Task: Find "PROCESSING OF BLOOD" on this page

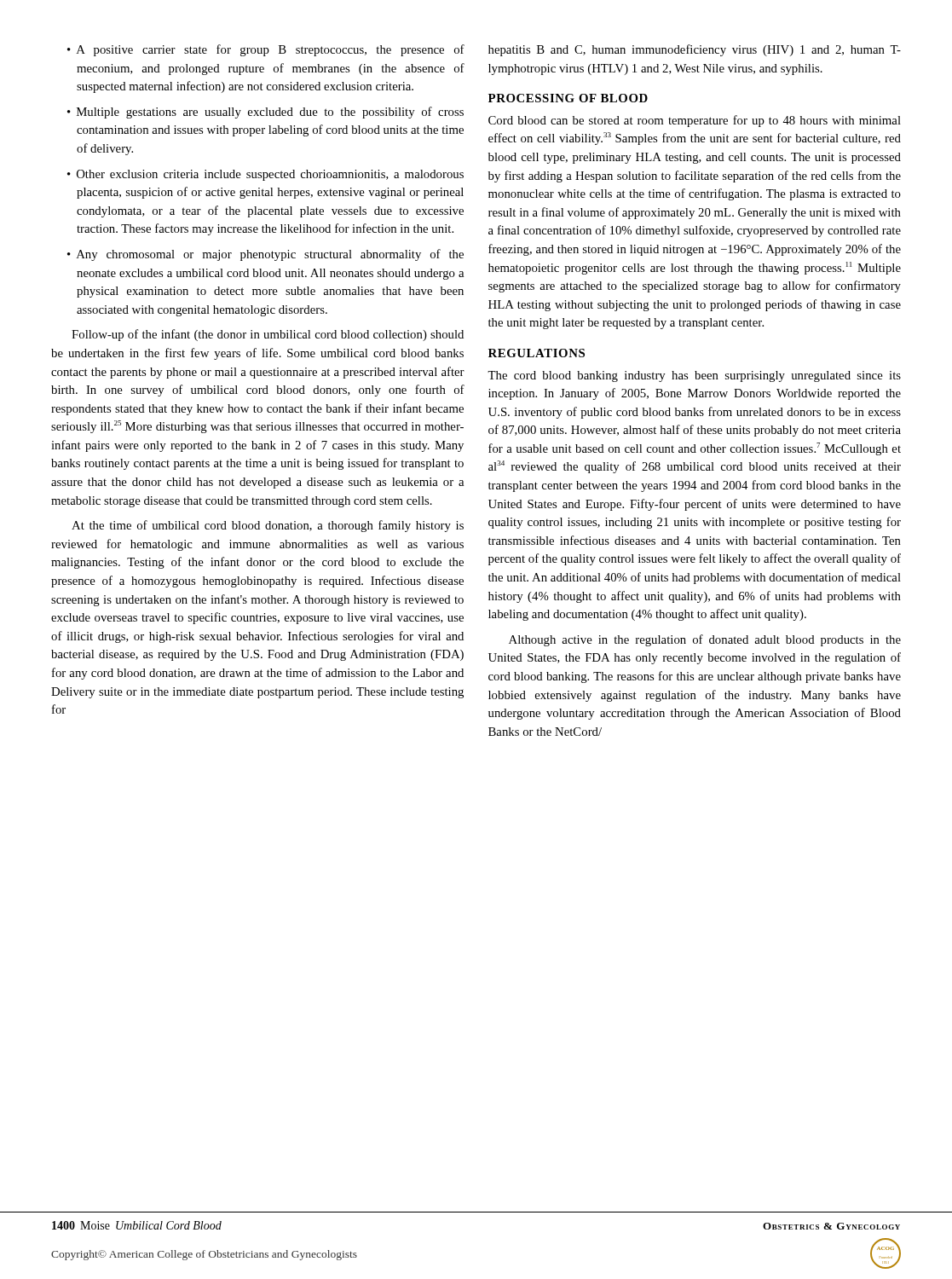Action: [568, 98]
